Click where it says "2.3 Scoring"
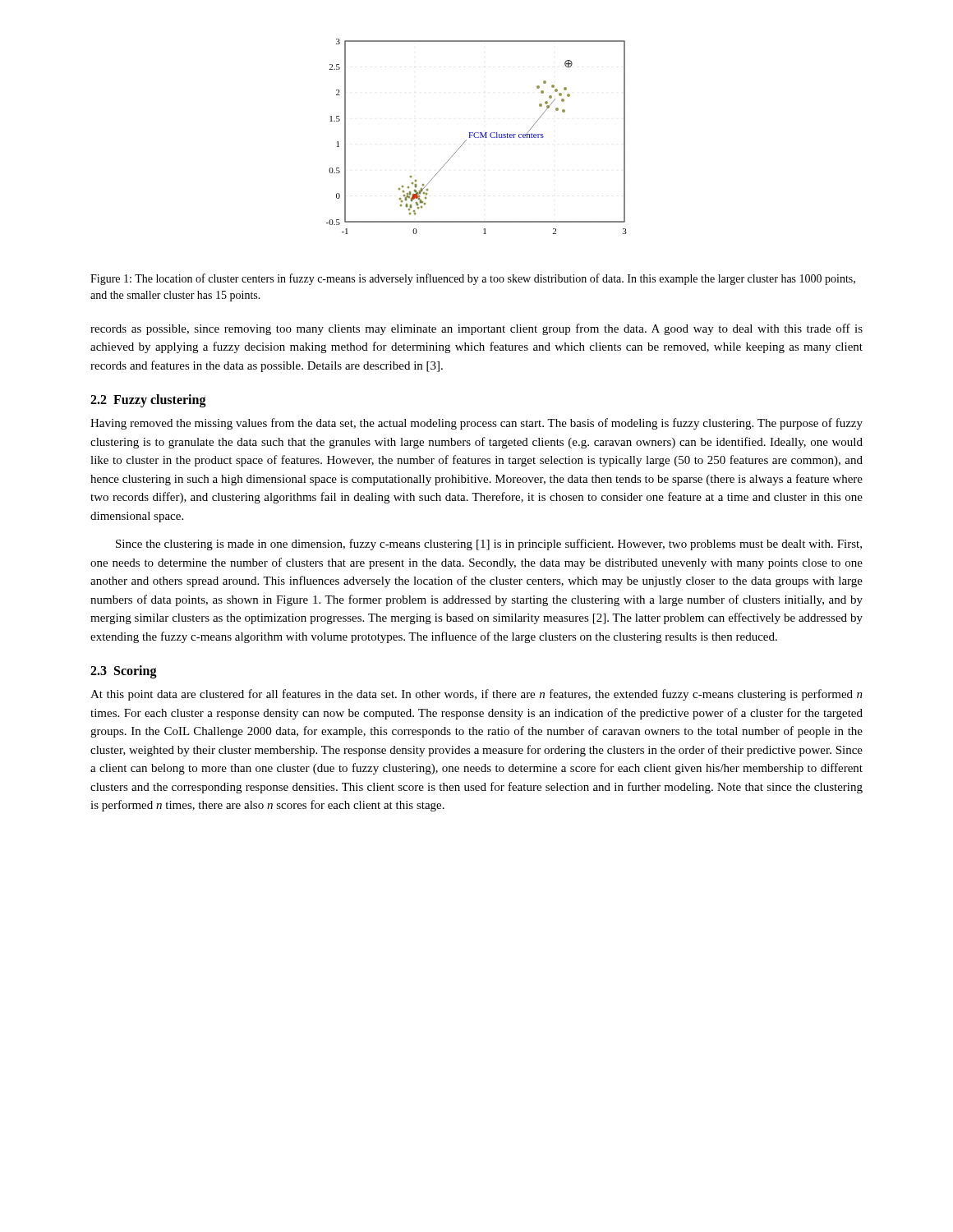The image size is (953, 1232). tap(123, 671)
